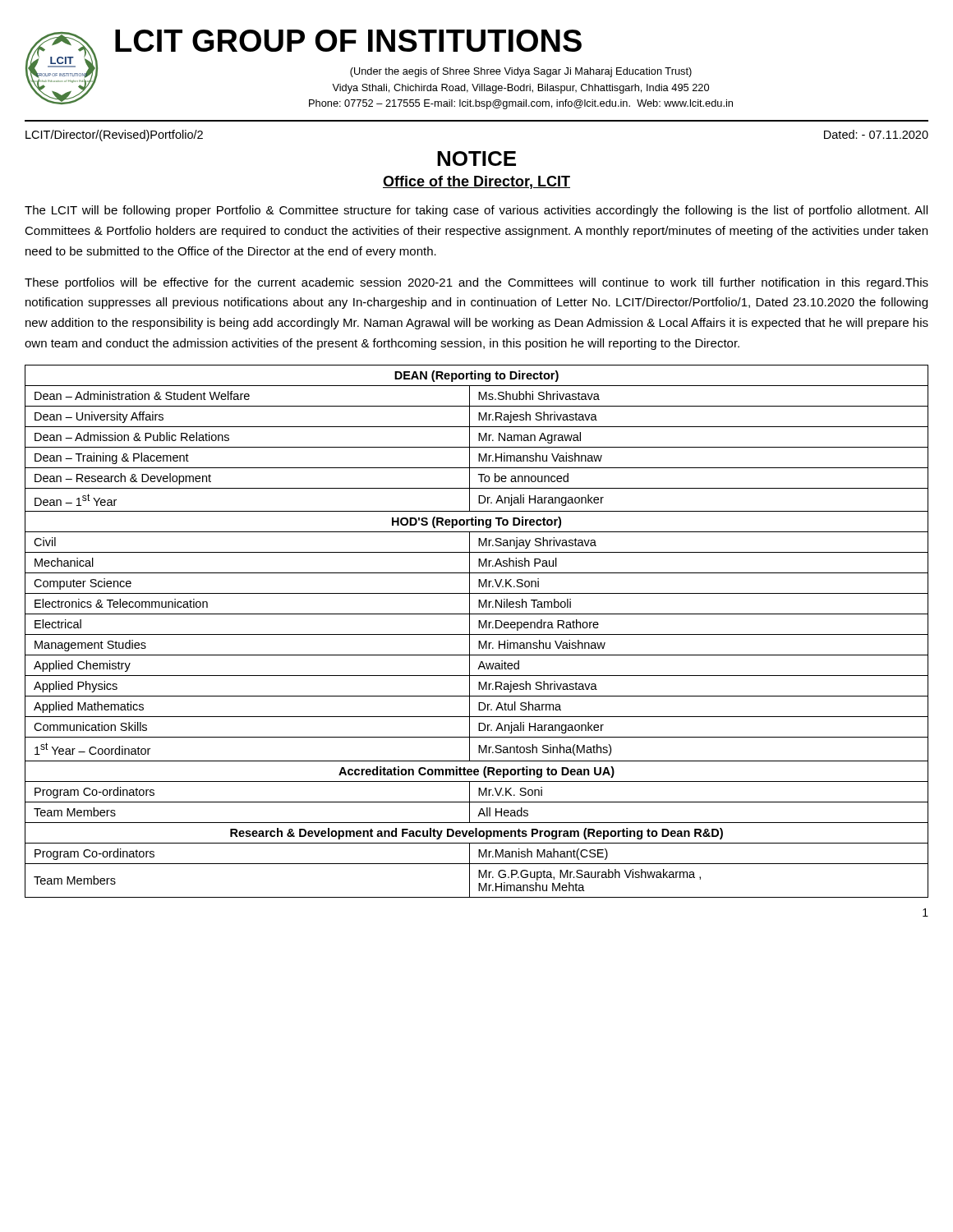Locate a table

coord(476,631)
